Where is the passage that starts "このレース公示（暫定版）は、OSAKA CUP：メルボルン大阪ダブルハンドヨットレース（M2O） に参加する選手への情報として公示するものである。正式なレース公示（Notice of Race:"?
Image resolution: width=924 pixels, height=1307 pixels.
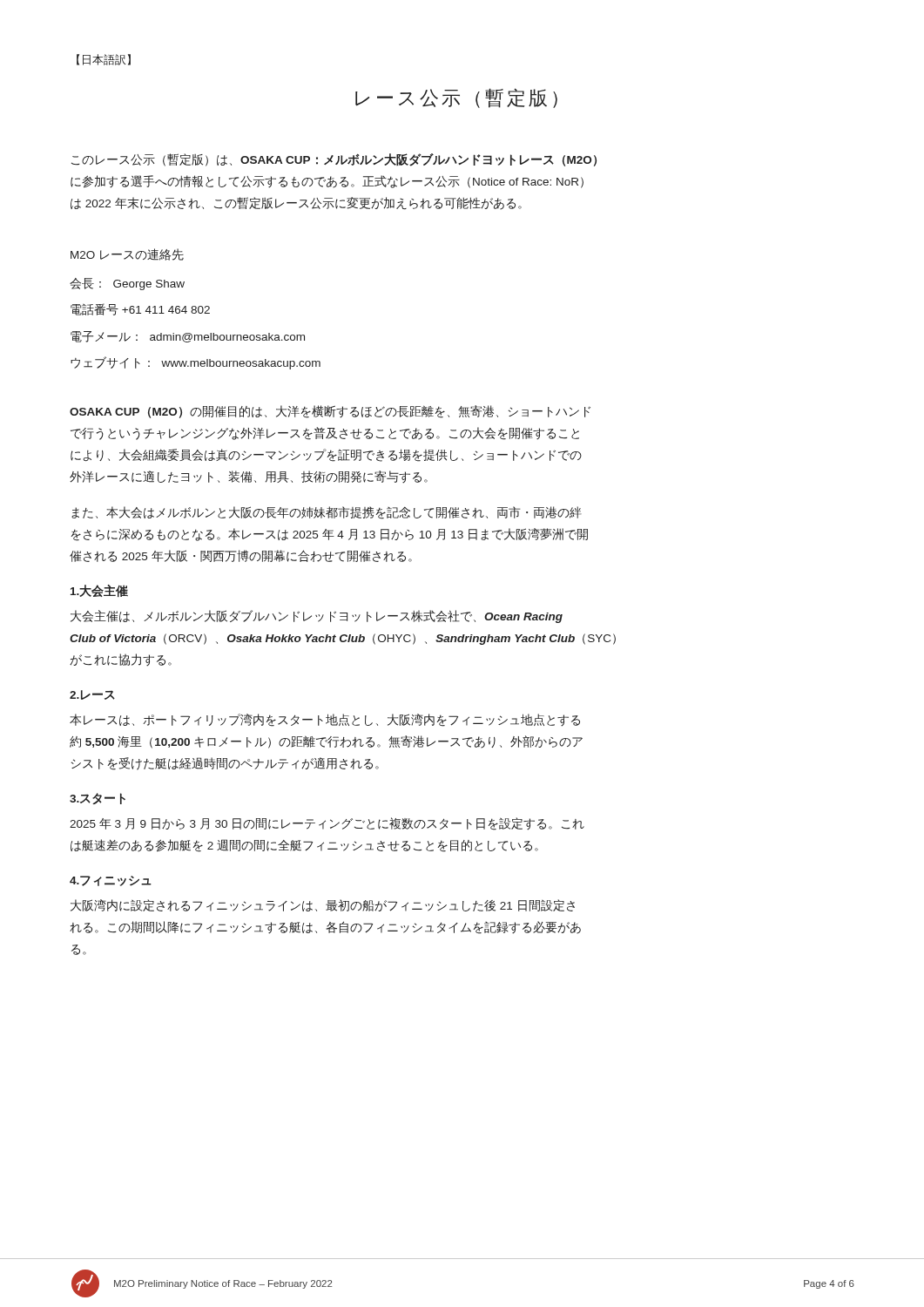(337, 182)
